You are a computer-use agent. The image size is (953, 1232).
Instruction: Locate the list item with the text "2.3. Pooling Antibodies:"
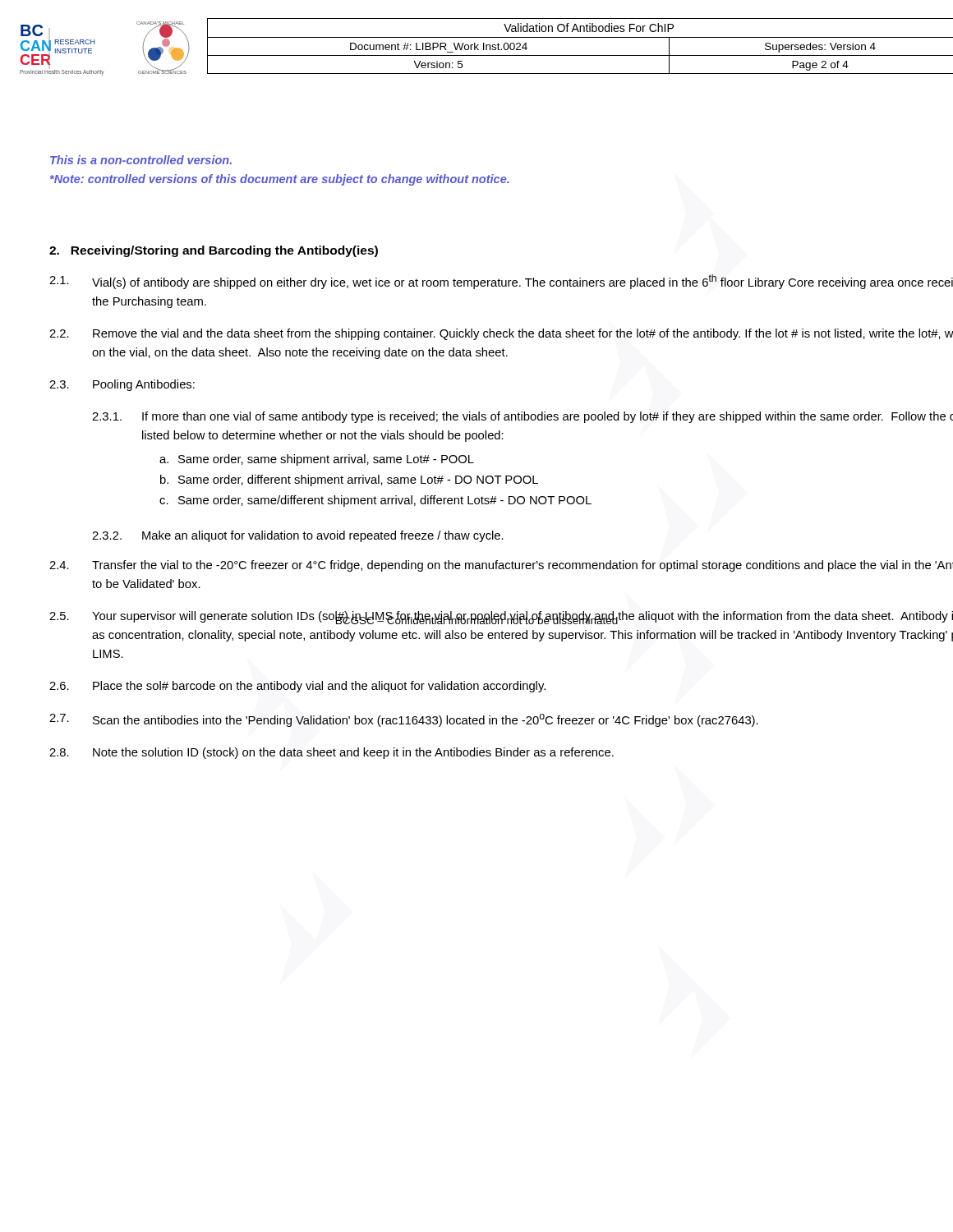[x=122, y=385]
